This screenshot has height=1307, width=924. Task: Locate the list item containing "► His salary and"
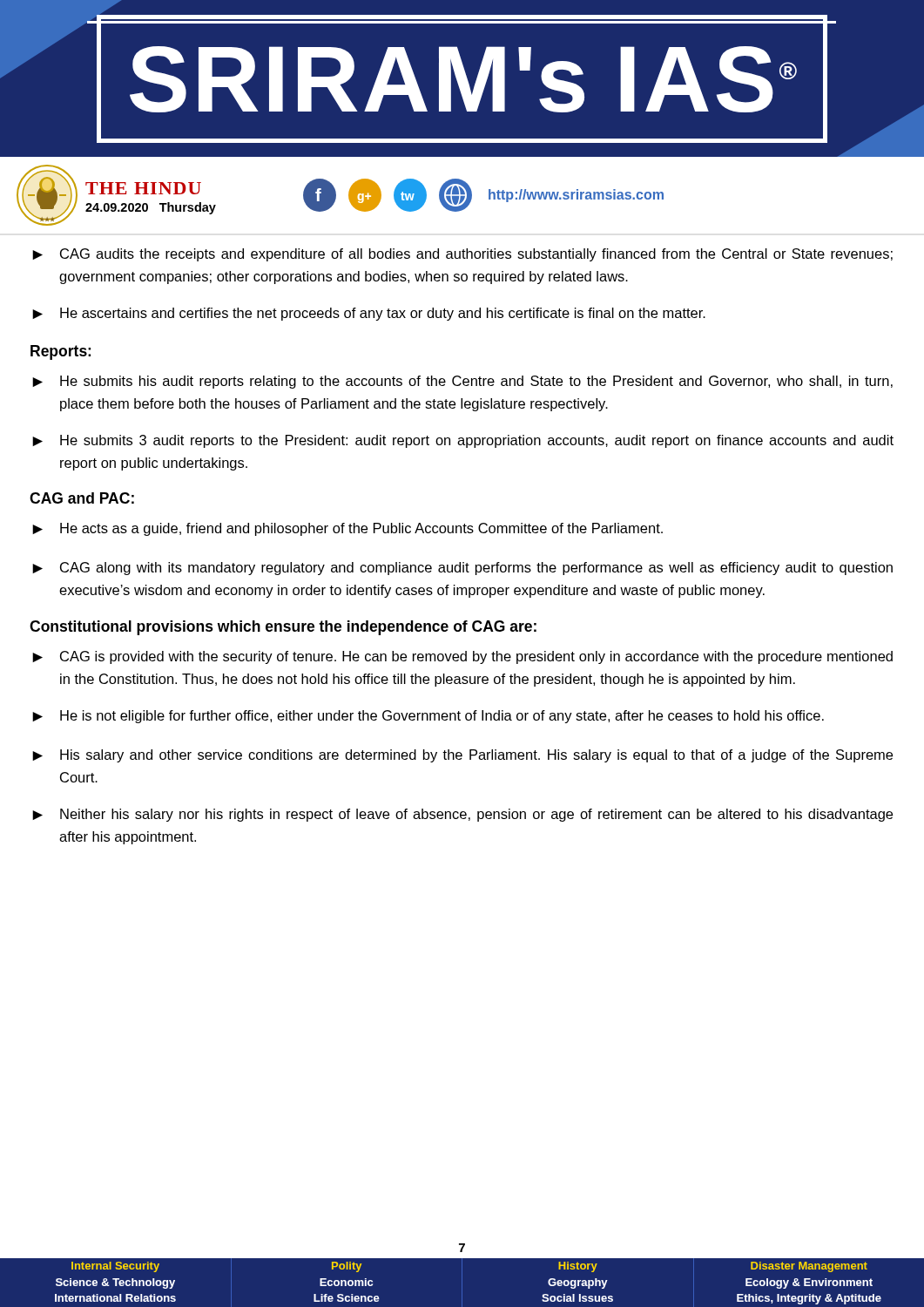(462, 766)
